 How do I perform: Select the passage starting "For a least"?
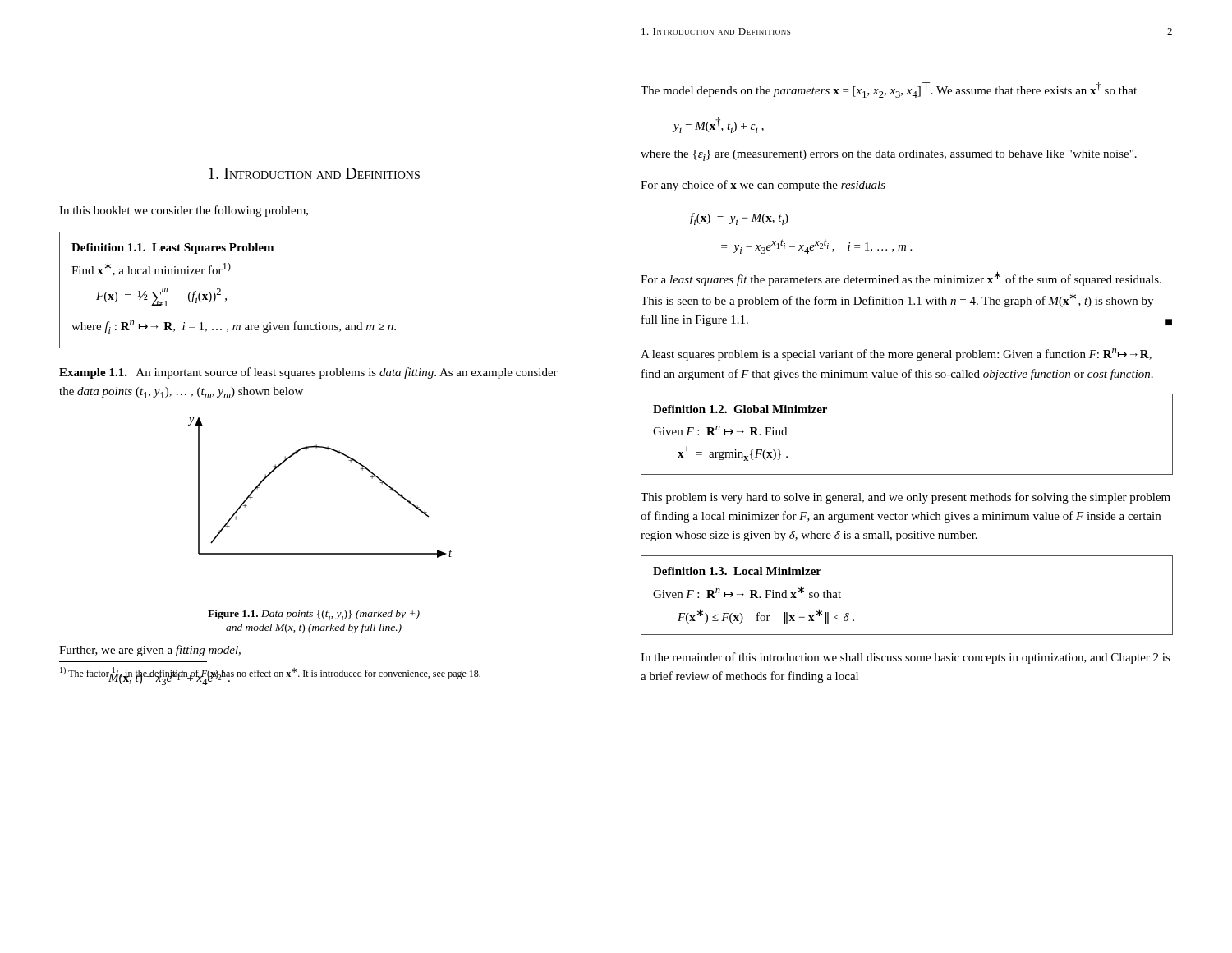pos(907,299)
